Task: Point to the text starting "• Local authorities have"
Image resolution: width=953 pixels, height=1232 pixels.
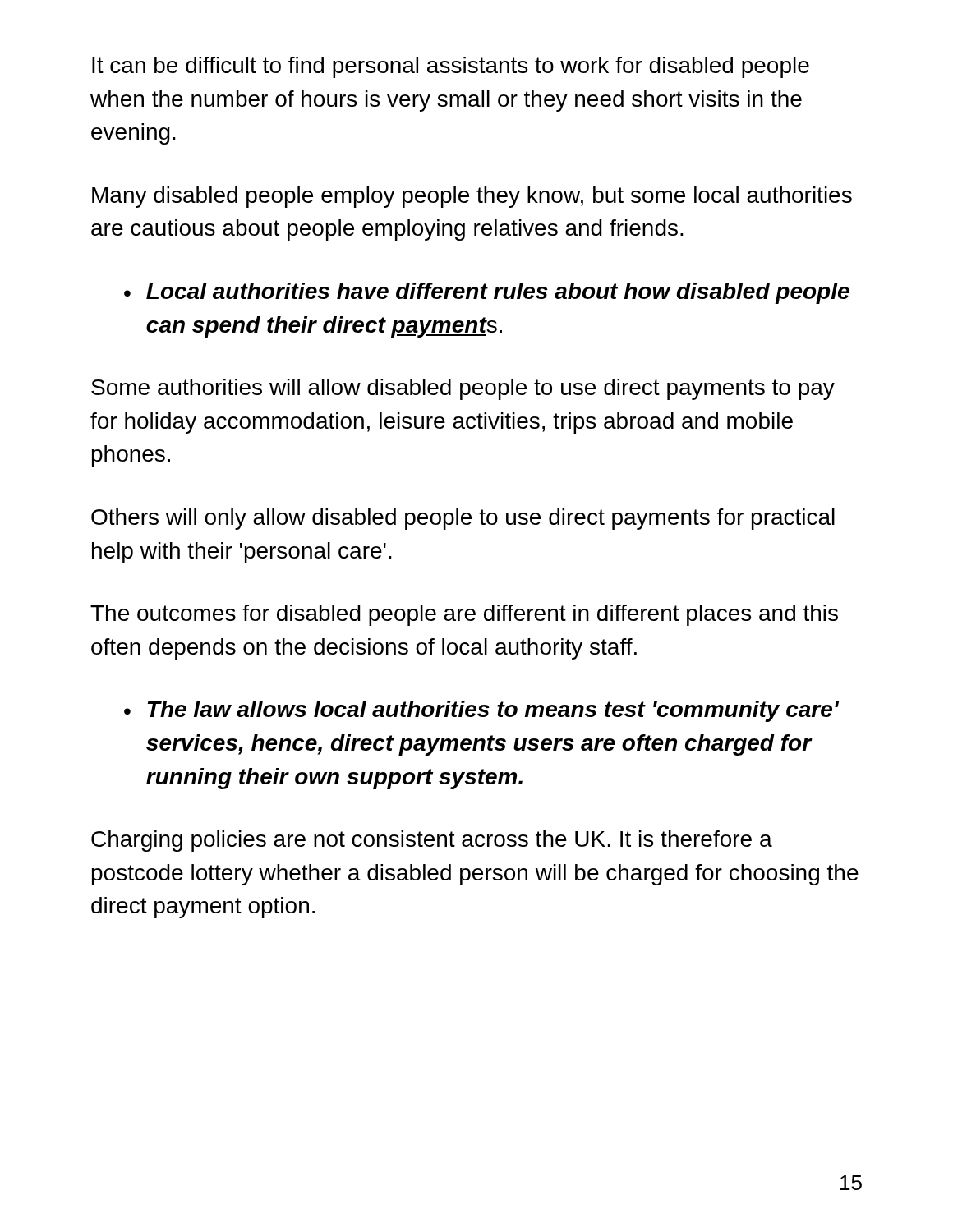Action: click(x=493, y=308)
